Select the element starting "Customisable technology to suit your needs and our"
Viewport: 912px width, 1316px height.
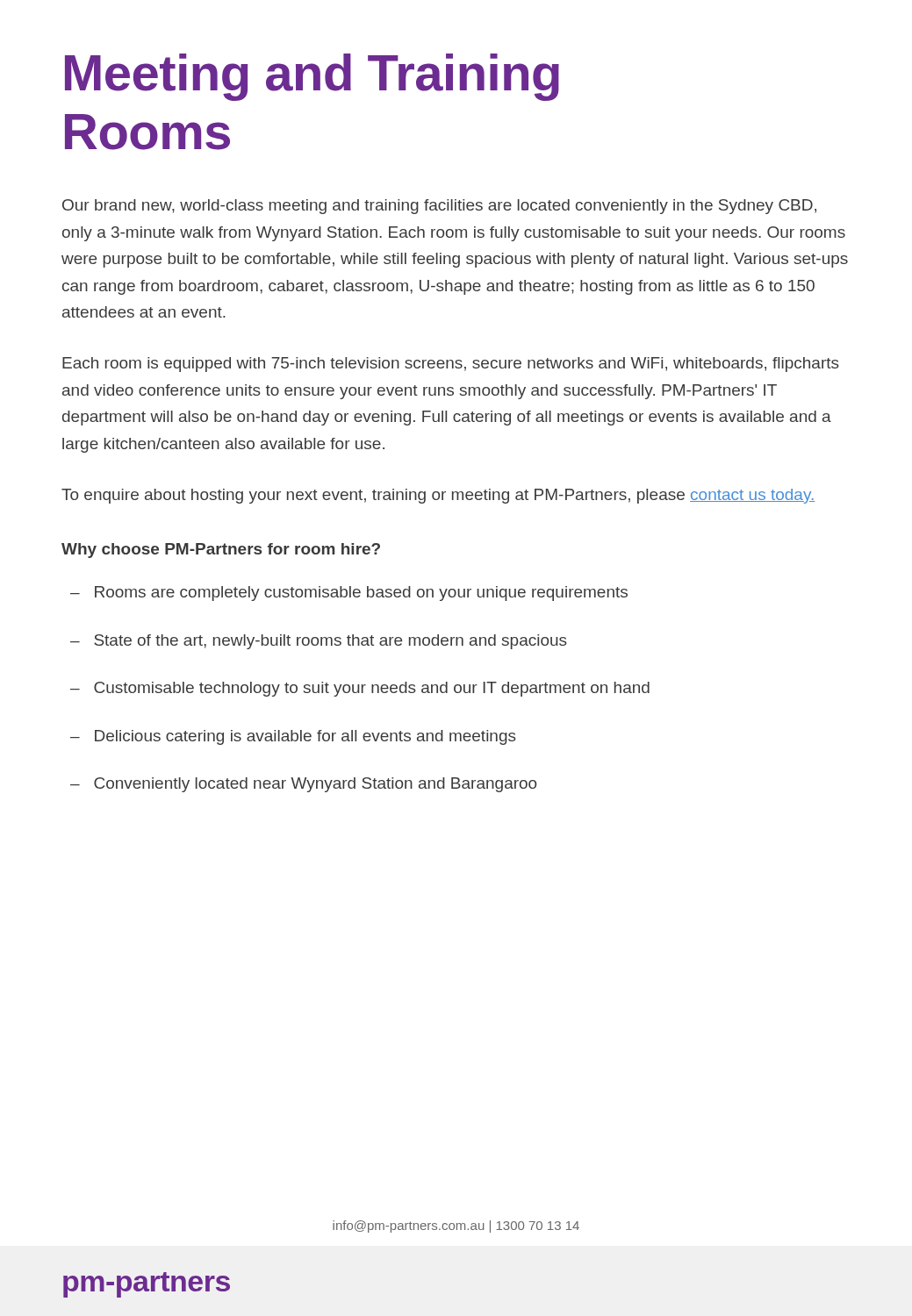369,688
